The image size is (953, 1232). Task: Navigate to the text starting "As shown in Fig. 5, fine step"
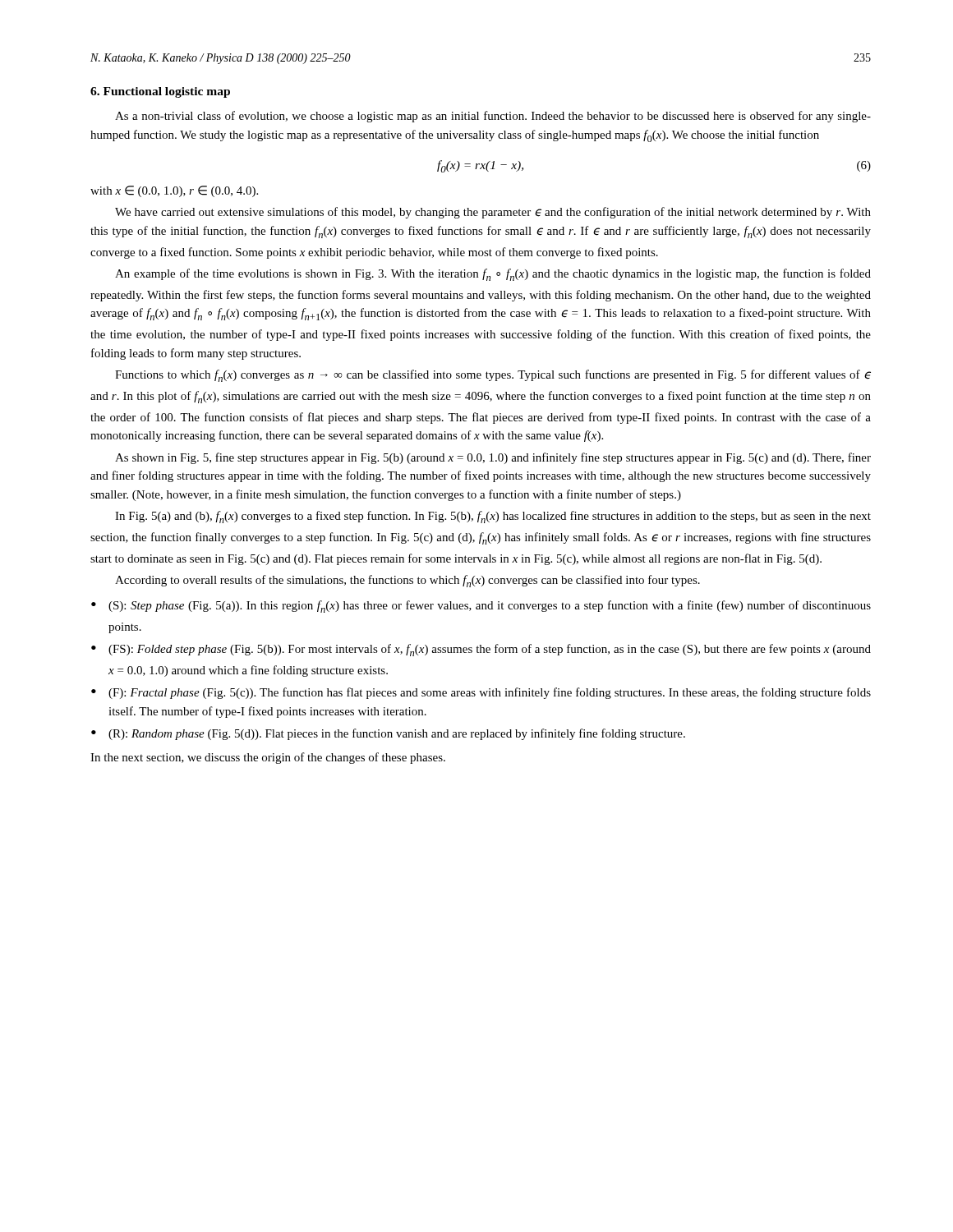(x=481, y=476)
